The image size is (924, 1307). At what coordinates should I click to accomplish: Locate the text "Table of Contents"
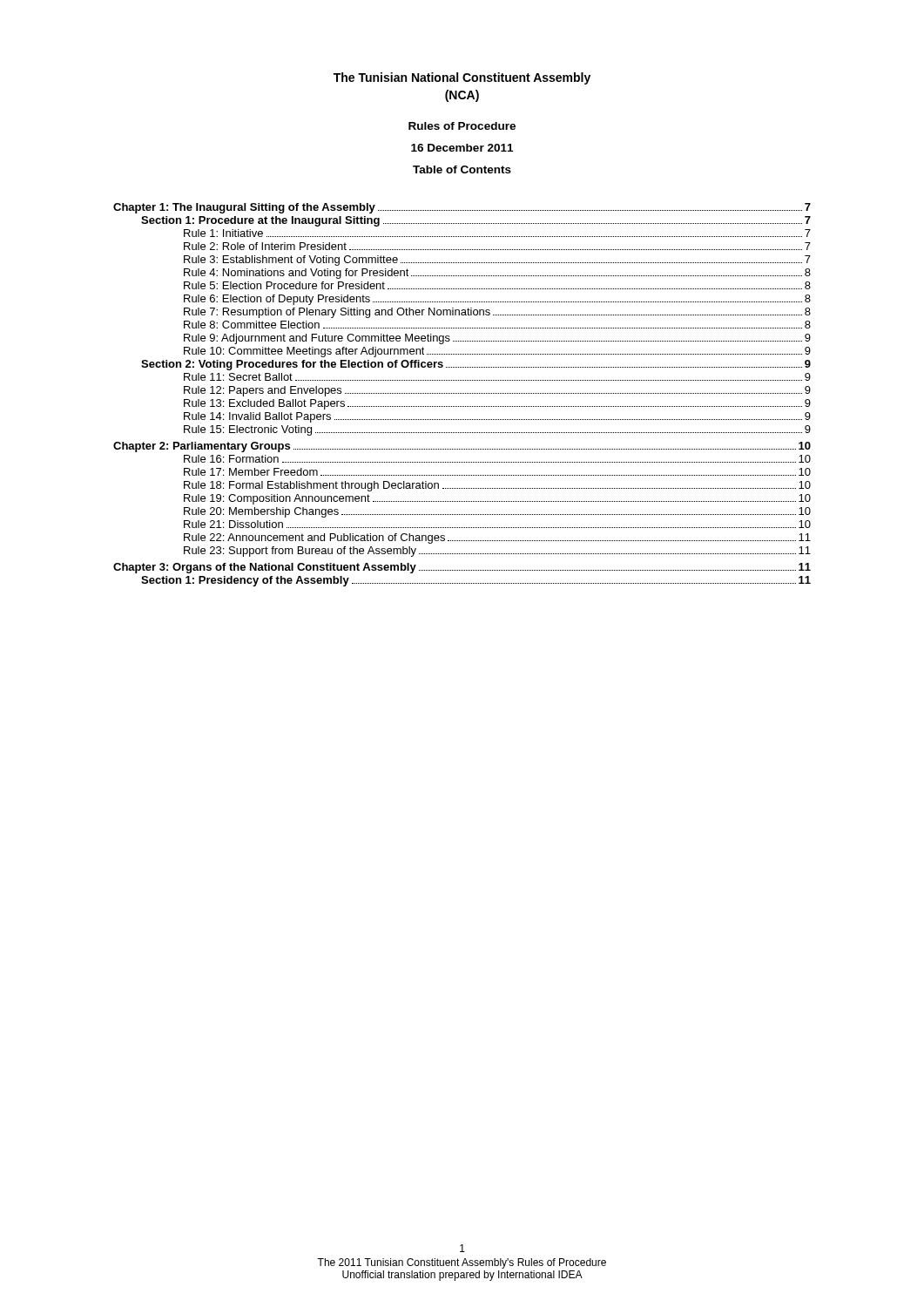(462, 170)
